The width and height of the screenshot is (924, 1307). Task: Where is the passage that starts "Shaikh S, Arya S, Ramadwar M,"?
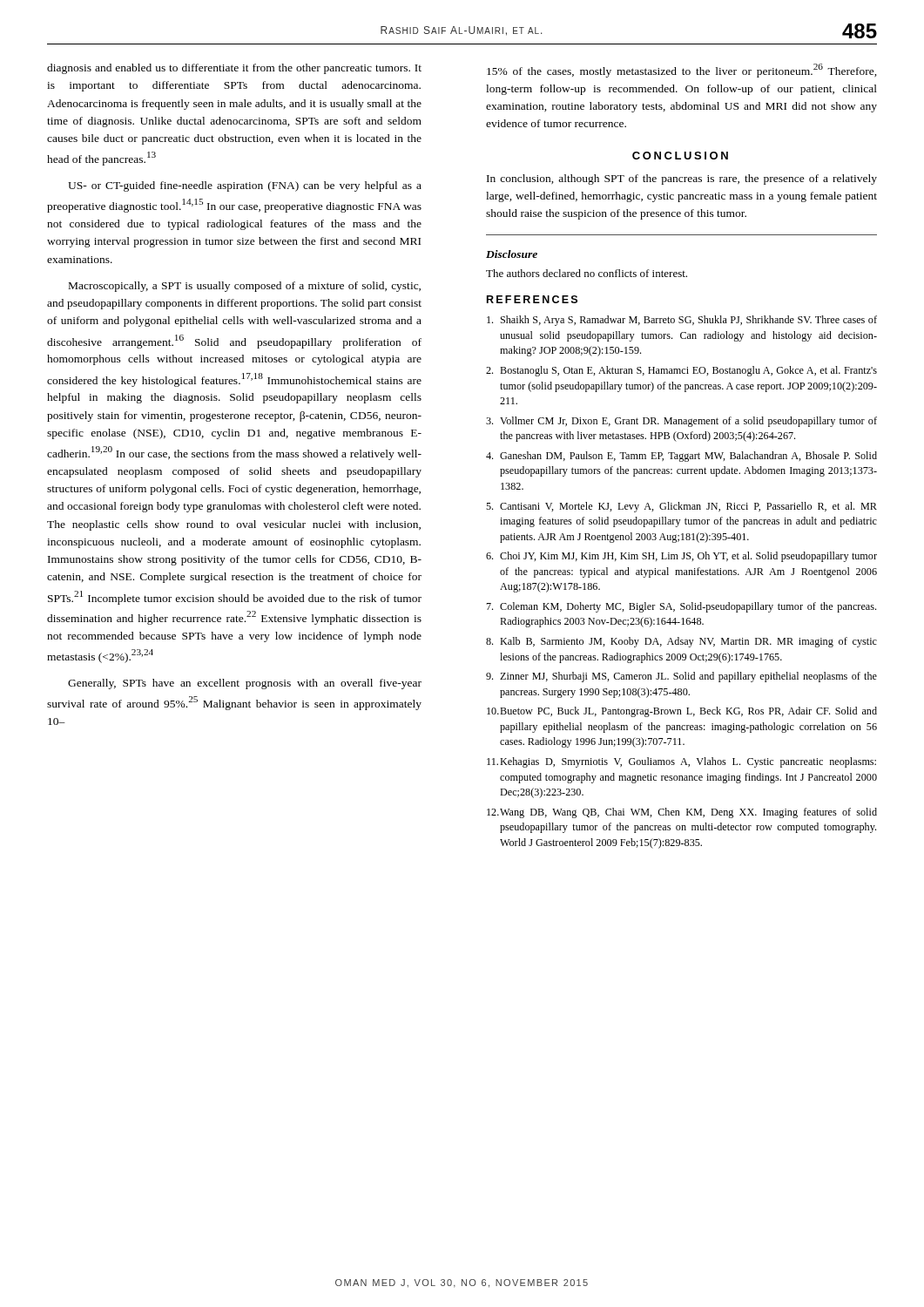[x=681, y=336]
